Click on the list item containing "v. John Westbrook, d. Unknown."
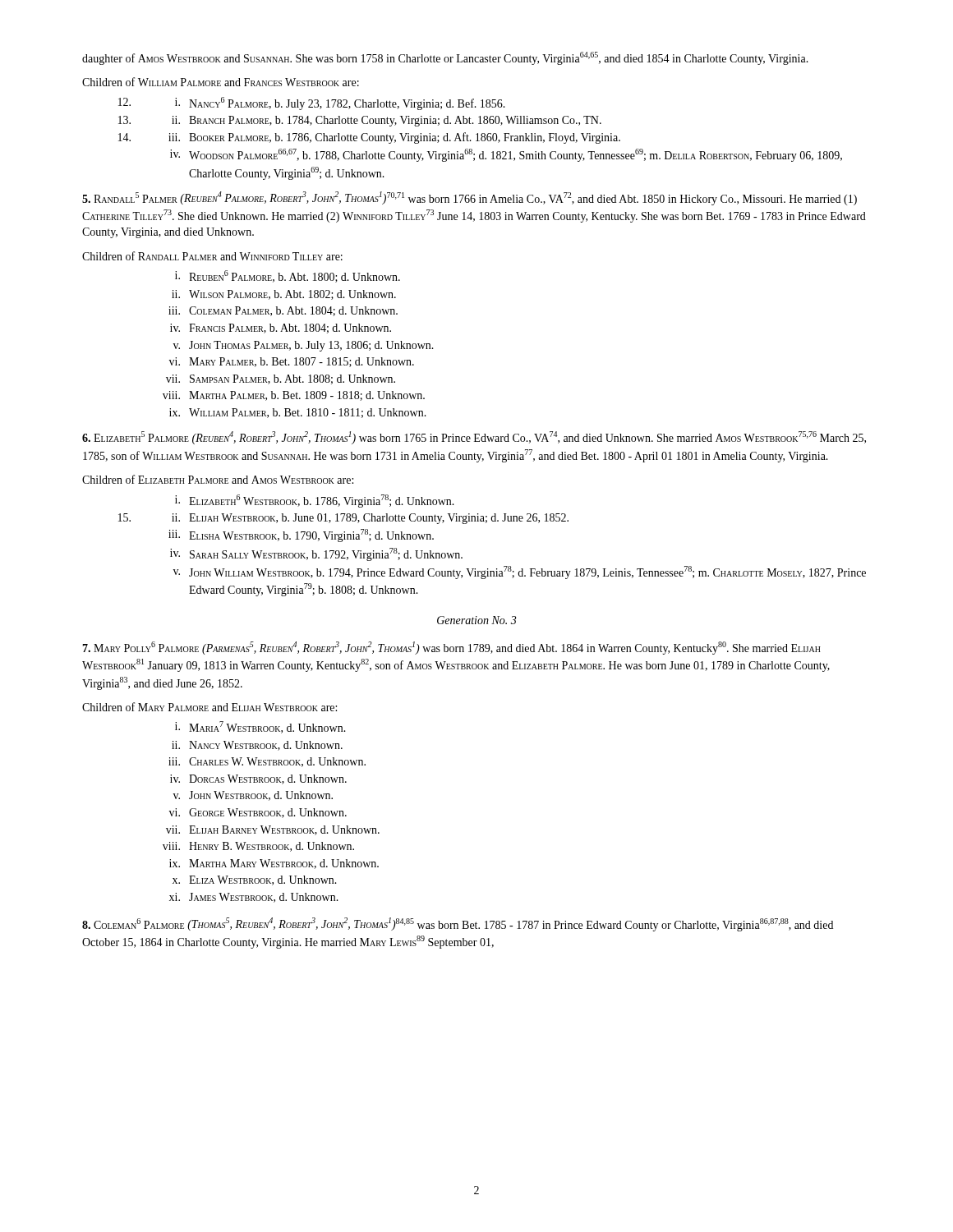 point(253,796)
